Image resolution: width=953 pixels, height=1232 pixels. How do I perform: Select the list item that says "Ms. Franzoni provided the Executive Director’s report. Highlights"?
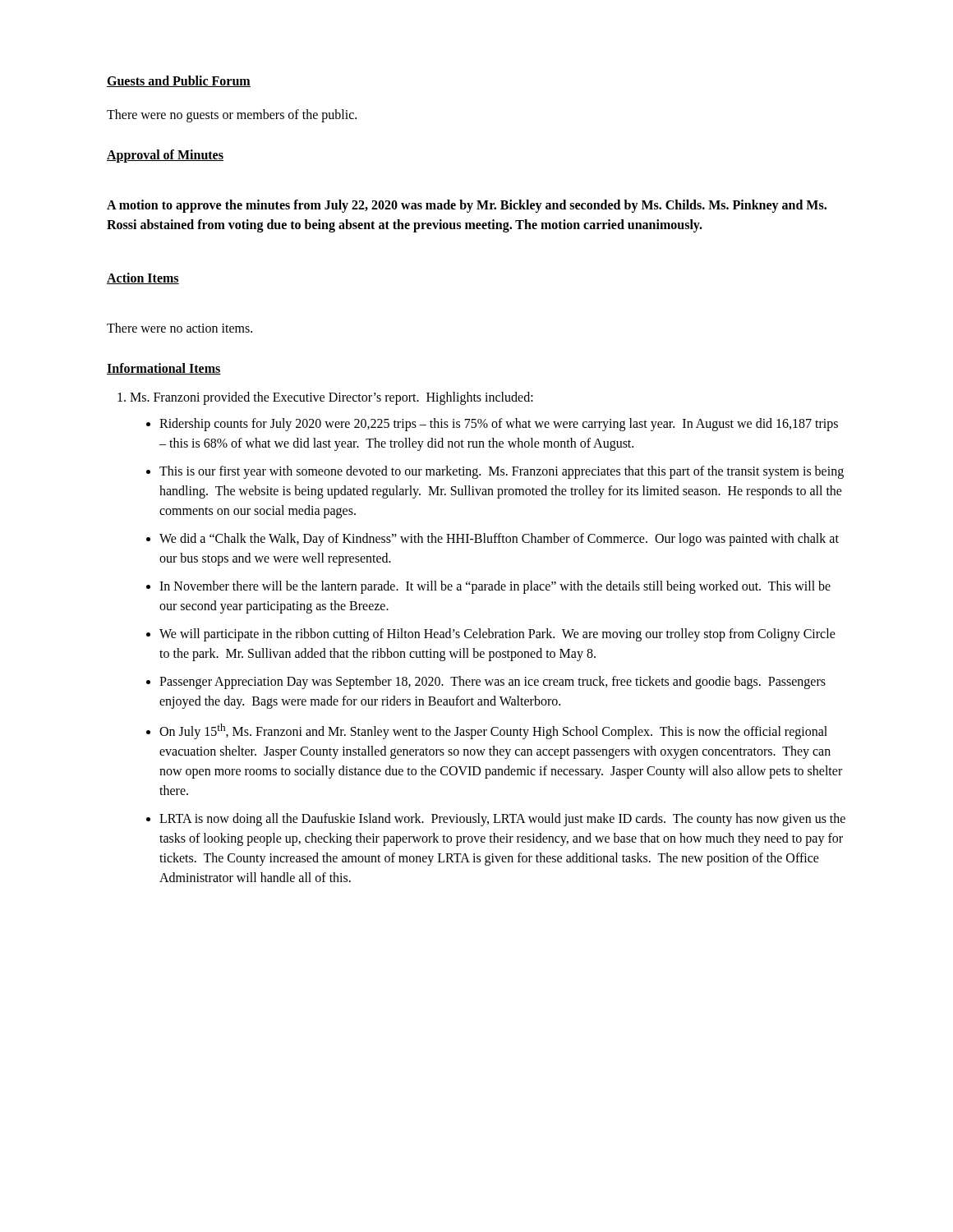(488, 639)
